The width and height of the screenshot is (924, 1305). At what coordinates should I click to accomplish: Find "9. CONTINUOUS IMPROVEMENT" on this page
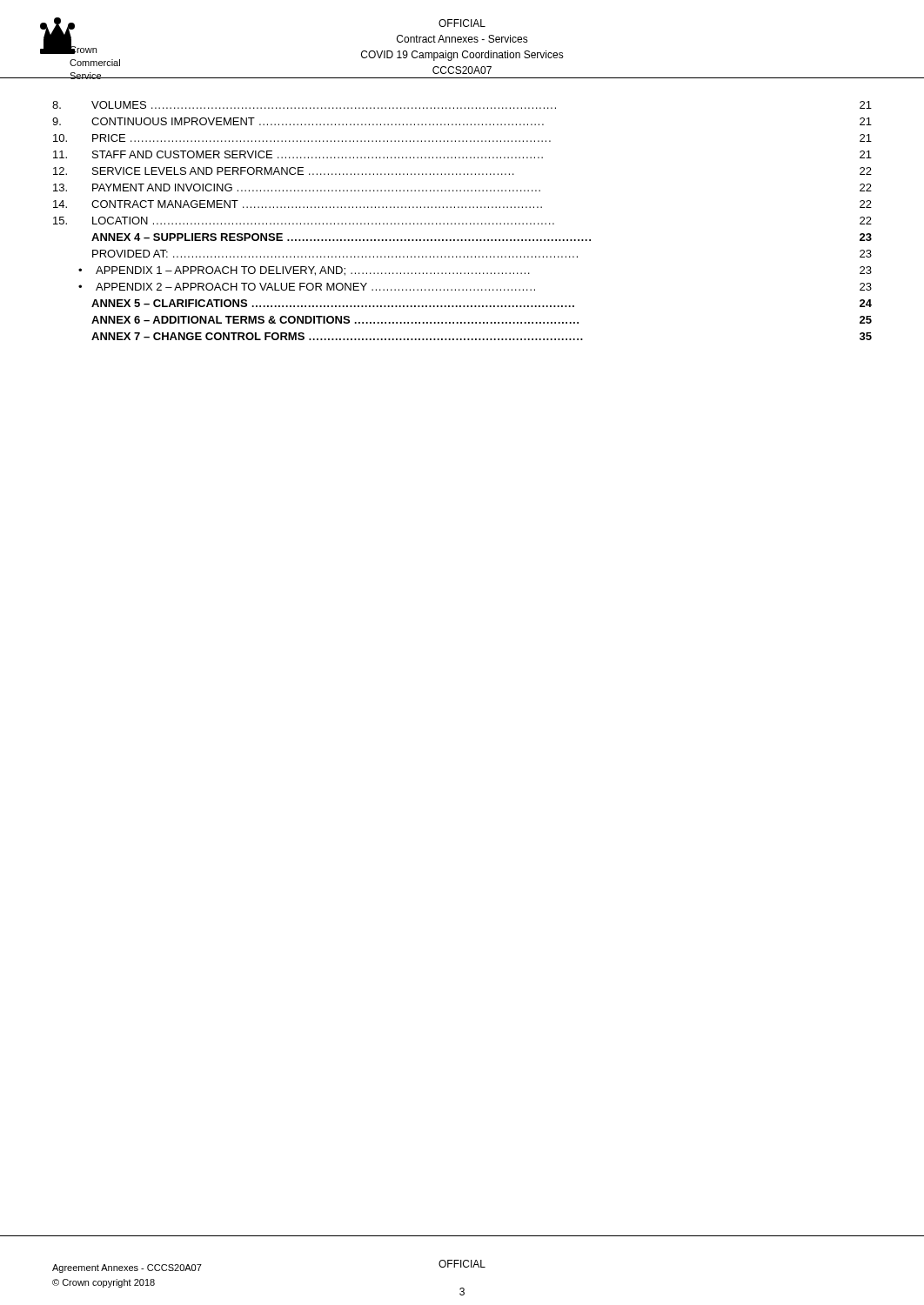click(462, 121)
